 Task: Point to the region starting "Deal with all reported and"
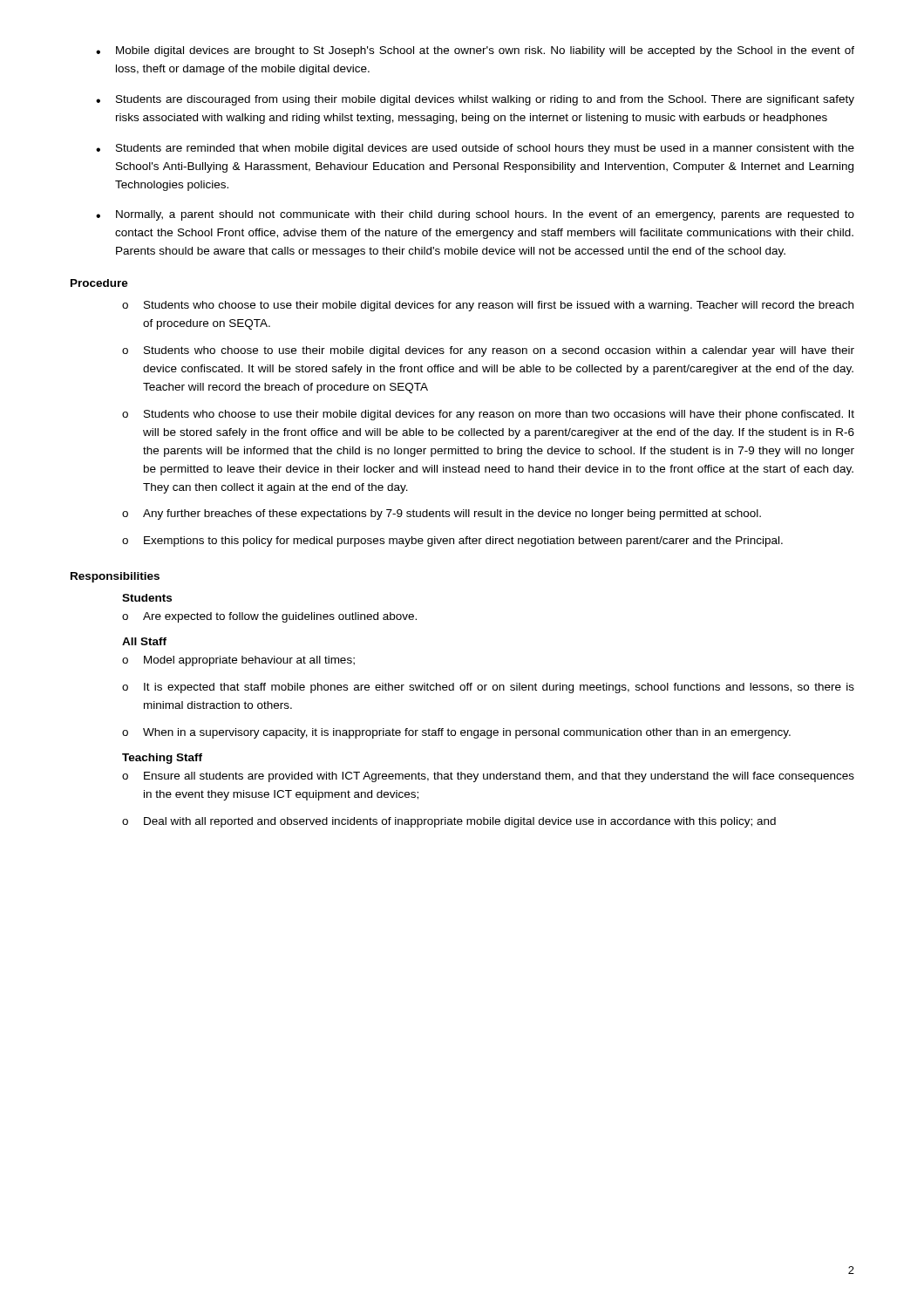[x=488, y=822]
